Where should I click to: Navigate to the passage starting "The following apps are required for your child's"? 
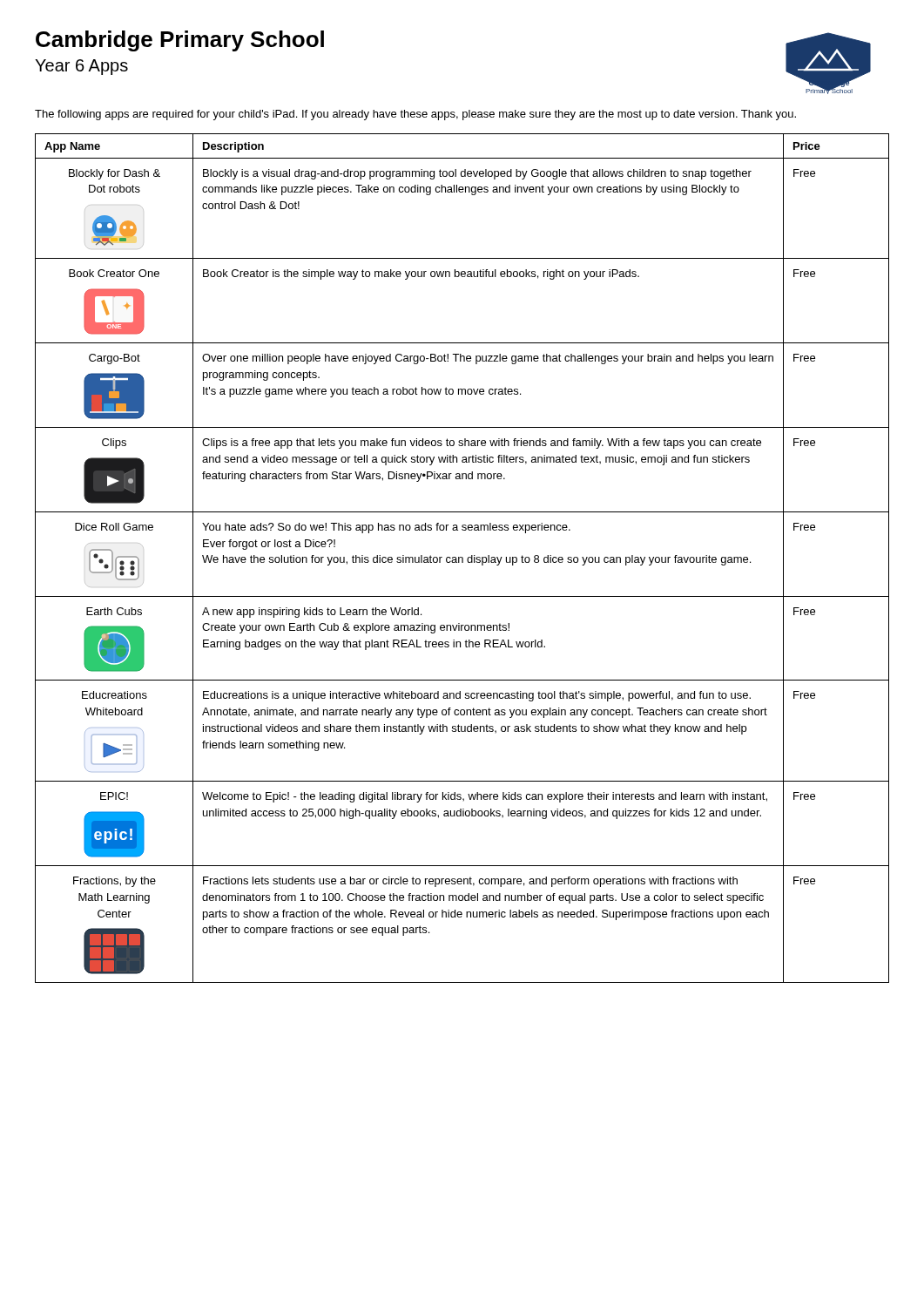click(416, 114)
